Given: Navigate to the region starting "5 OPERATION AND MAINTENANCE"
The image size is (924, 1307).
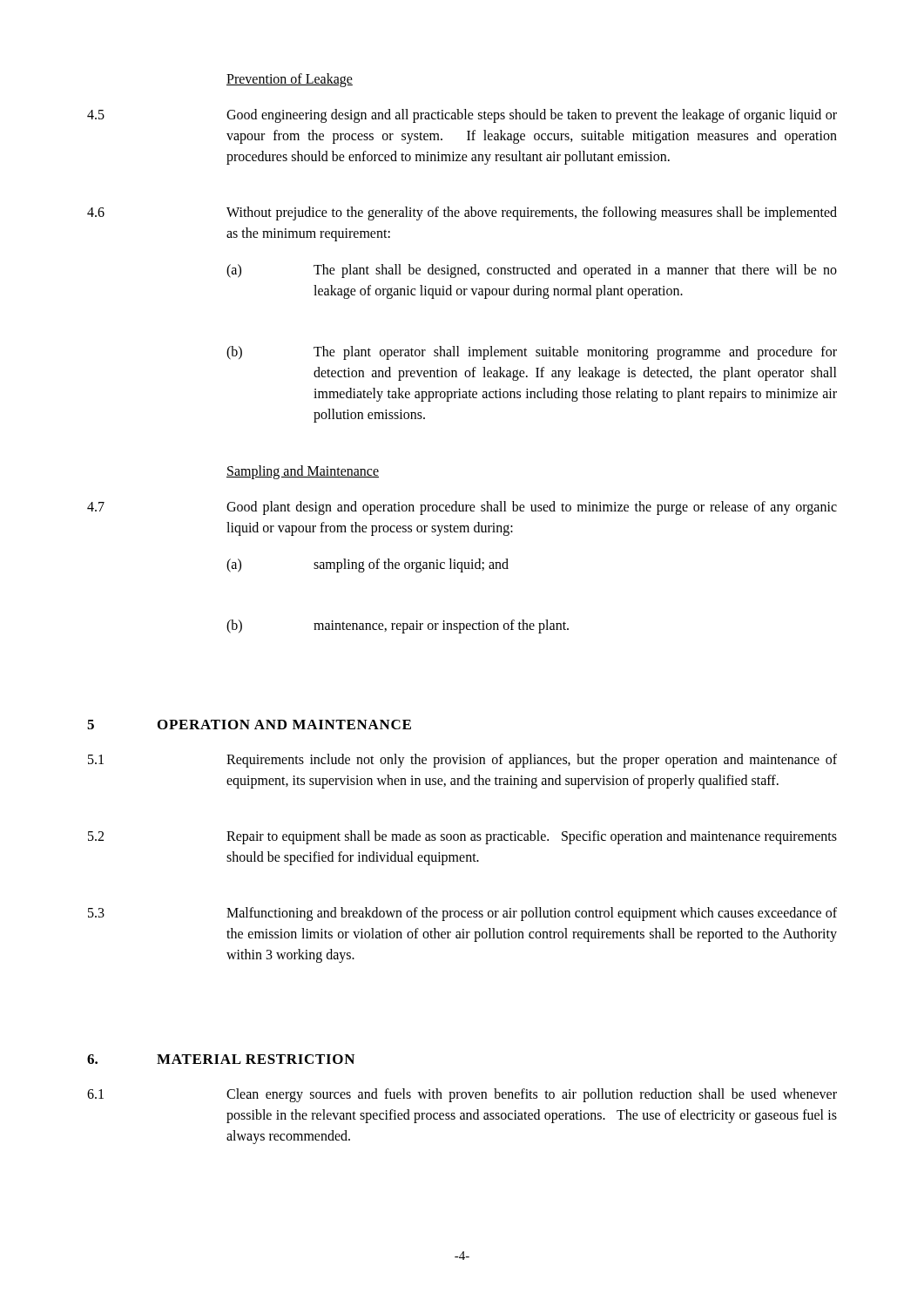Looking at the screenshot, I should click(x=250, y=725).
